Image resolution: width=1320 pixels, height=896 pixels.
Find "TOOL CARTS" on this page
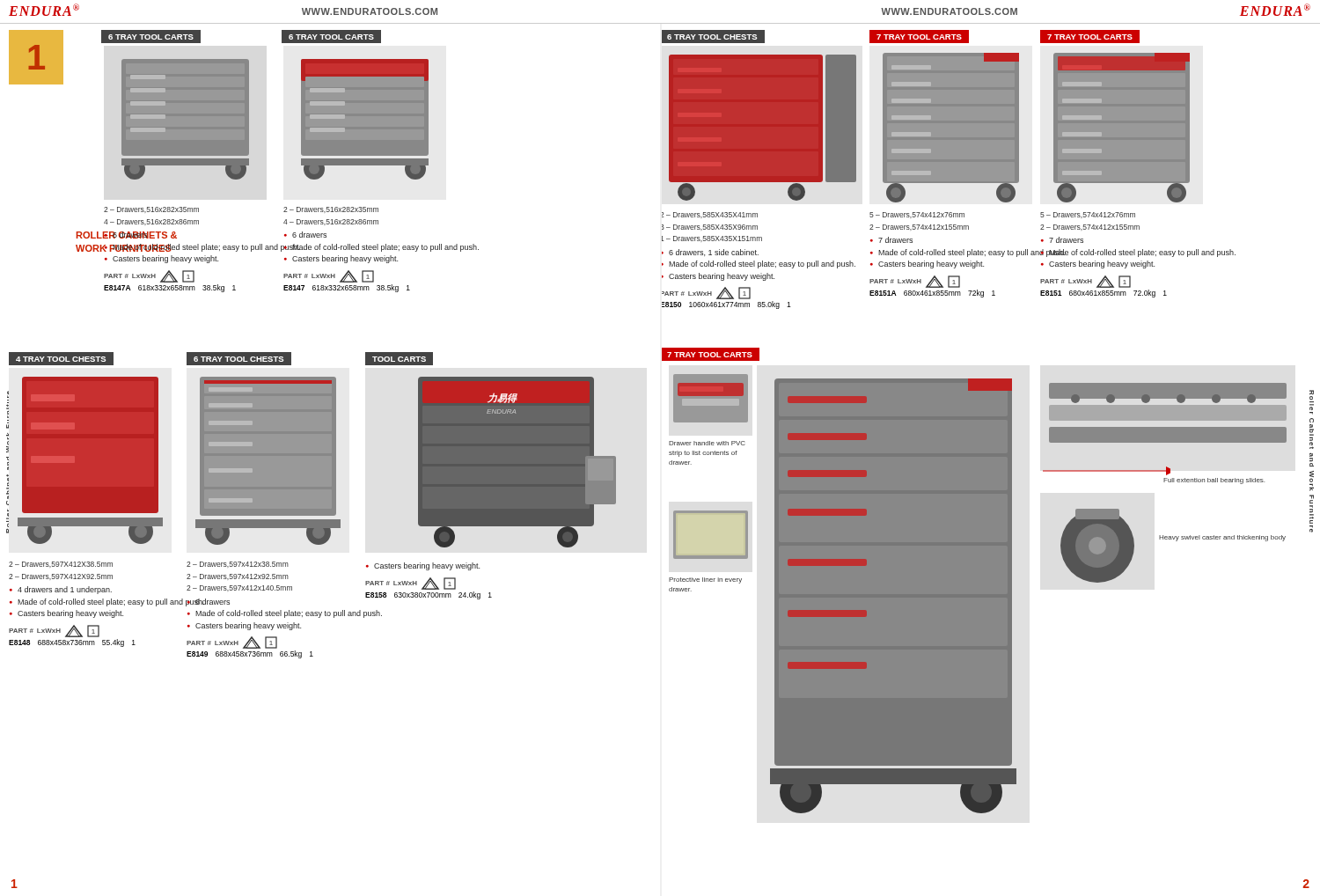399,359
